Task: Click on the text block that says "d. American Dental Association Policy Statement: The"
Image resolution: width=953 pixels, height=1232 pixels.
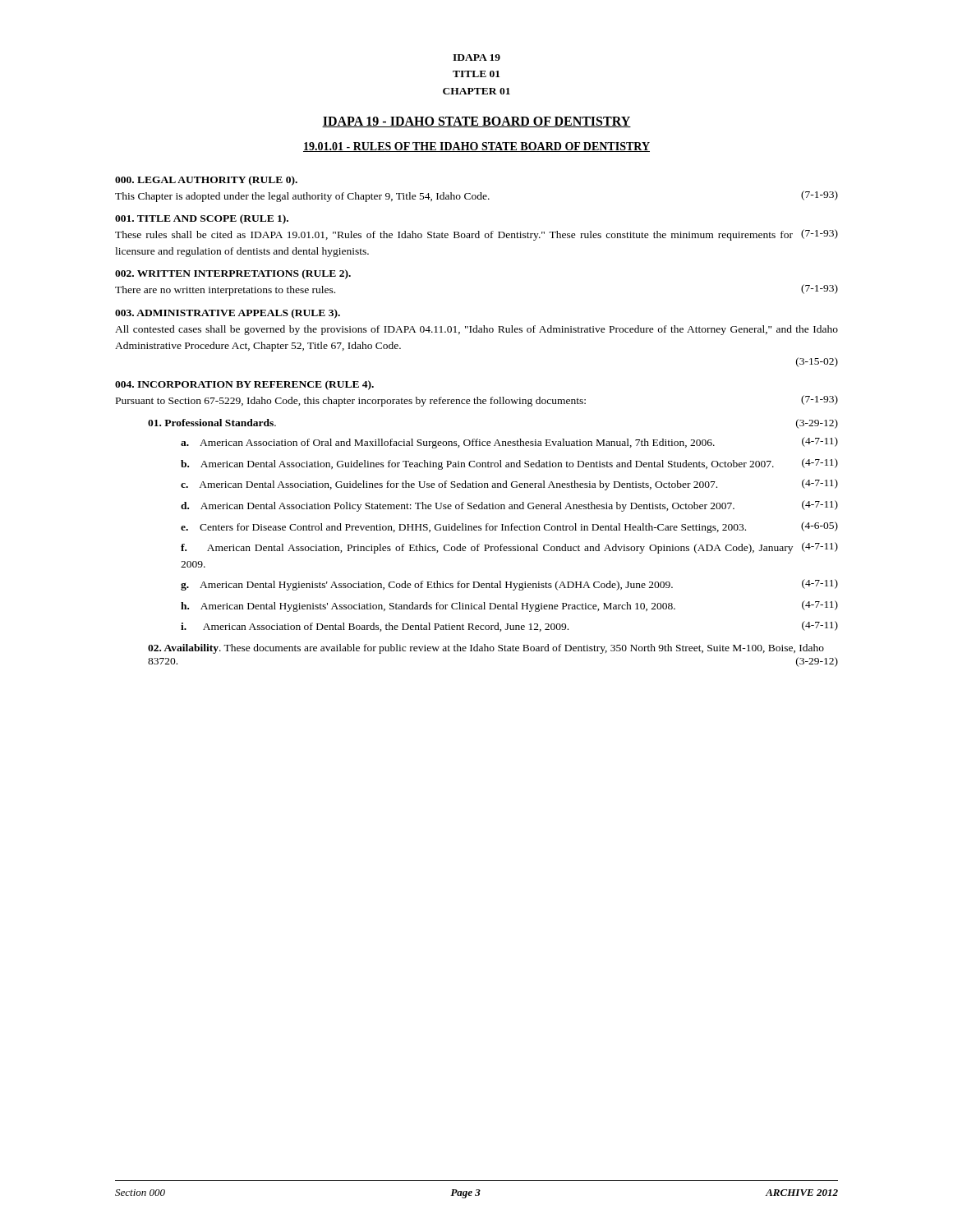Action: [509, 506]
